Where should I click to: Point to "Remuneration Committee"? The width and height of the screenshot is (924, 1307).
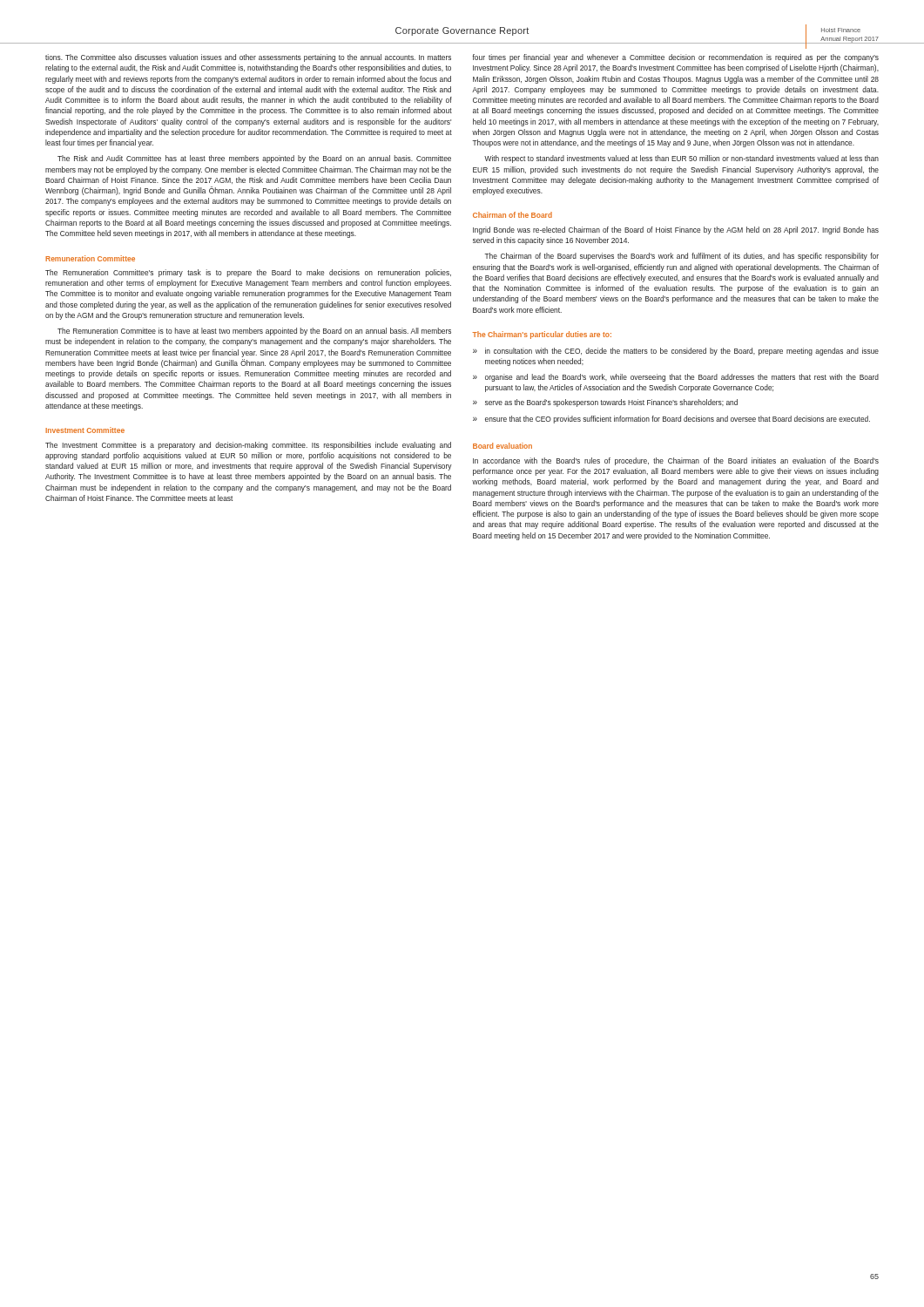click(x=90, y=258)
